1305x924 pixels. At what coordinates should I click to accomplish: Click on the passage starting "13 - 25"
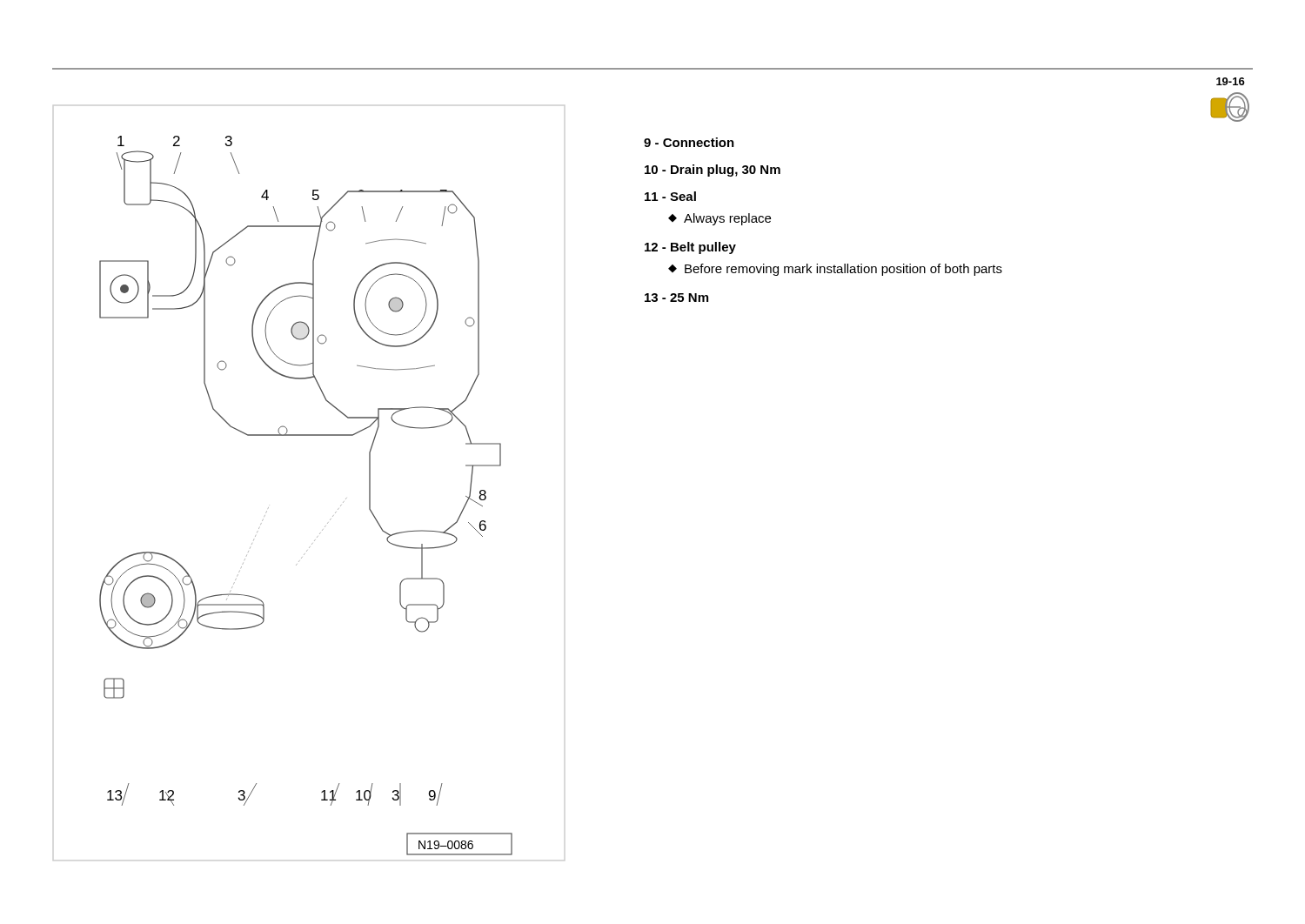pyautogui.click(x=676, y=297)
